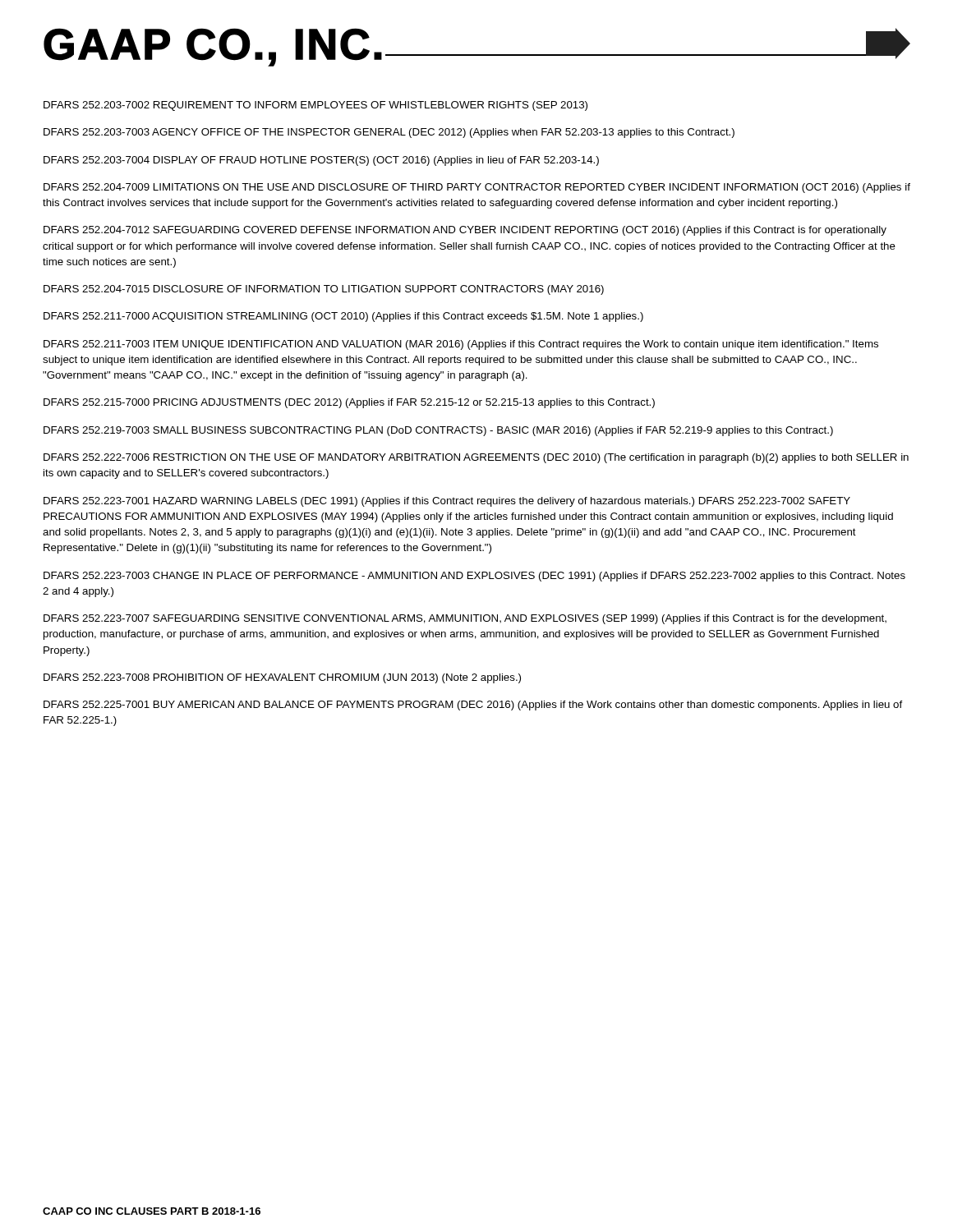The height and width of the screenshot is (1232, 953).
Task: Navigate to the block starting "DFARS 252.223-7008 PROHIBITION OF"
Action: [282, 677]
